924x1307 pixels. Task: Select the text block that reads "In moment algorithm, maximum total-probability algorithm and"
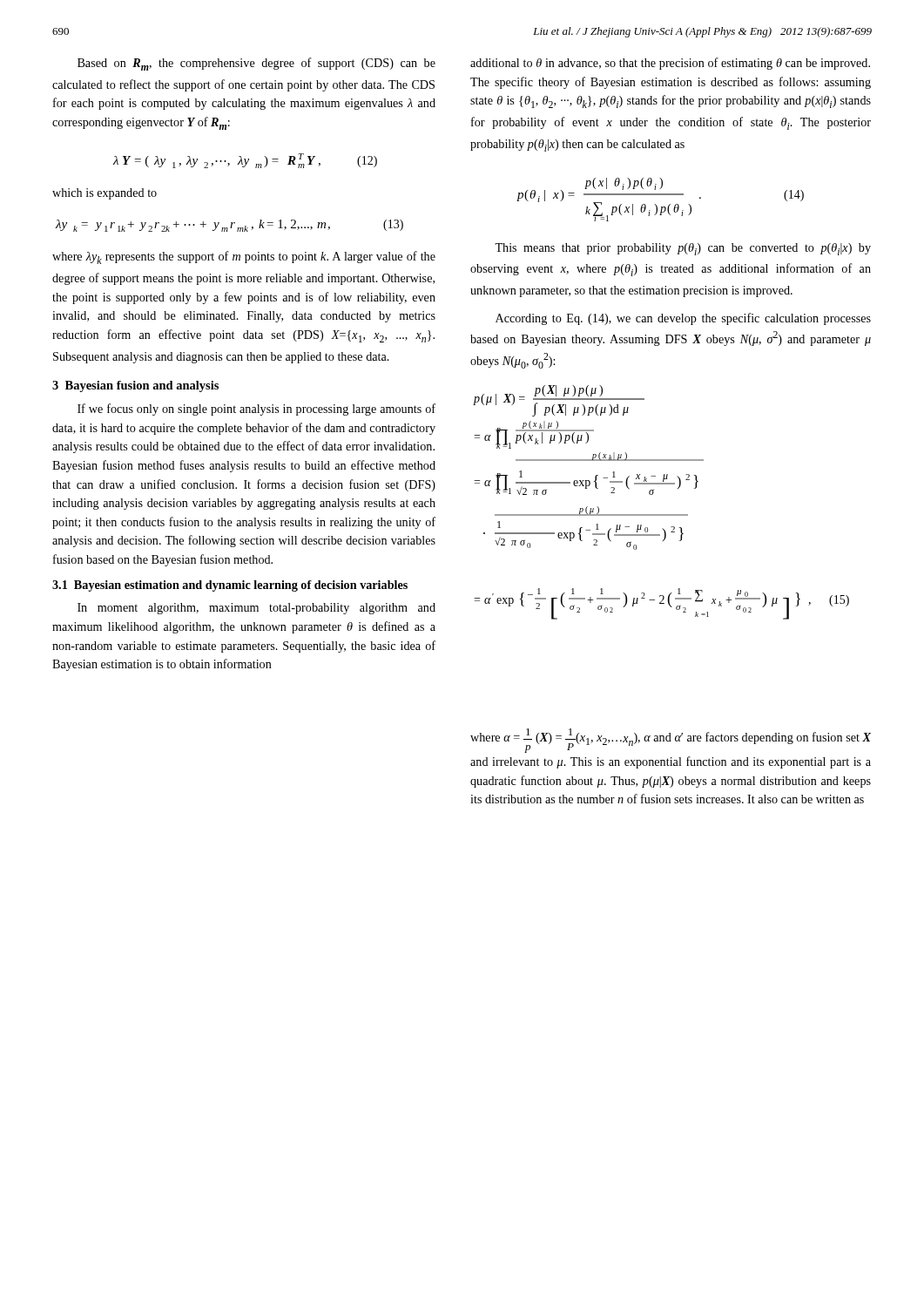[x=244, y=636]
